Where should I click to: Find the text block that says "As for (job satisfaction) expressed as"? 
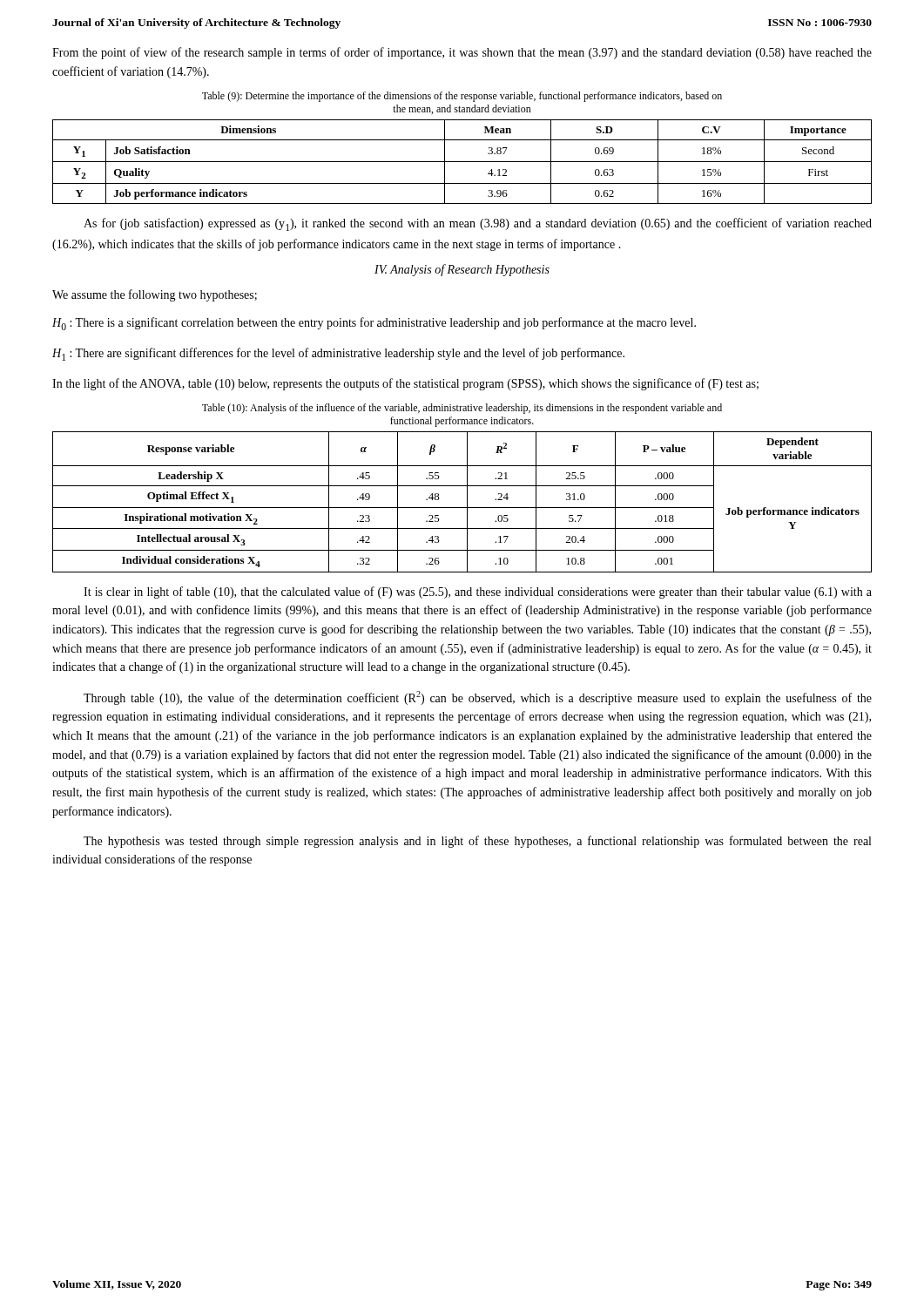(462, 234)
